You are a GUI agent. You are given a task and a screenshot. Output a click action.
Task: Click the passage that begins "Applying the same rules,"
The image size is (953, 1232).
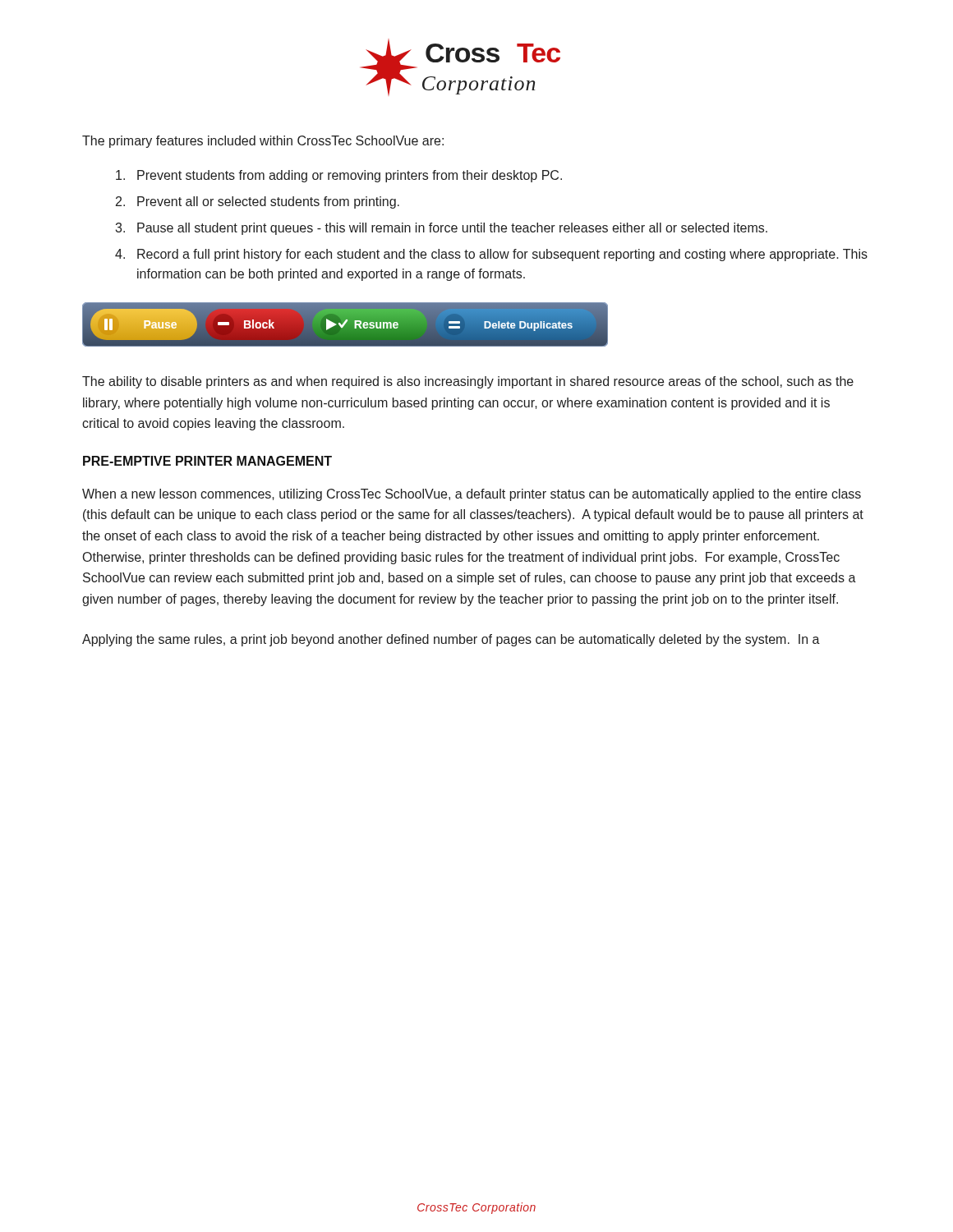[451, 640]
